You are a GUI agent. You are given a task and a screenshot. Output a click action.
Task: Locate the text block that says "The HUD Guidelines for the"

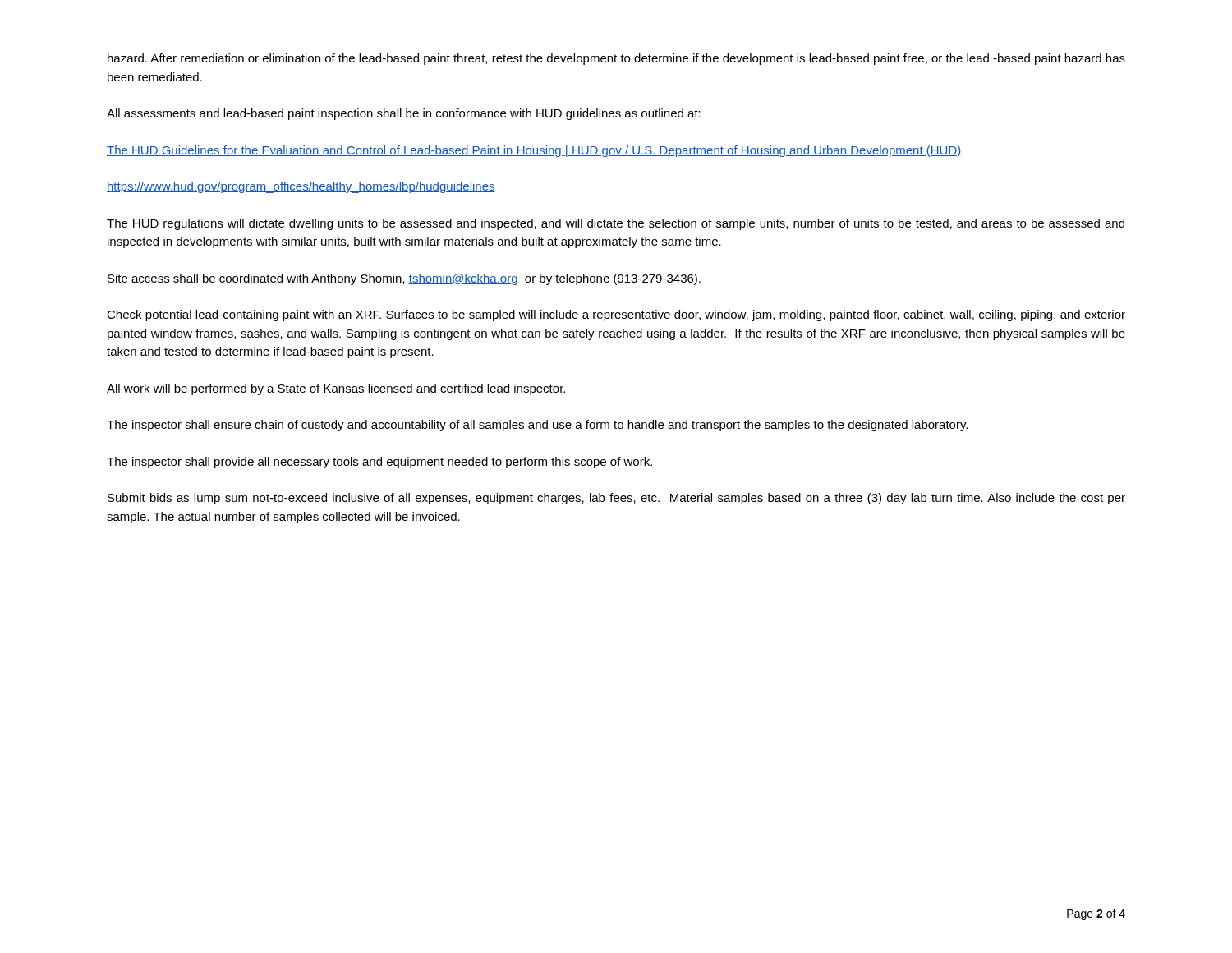(534, 150)
